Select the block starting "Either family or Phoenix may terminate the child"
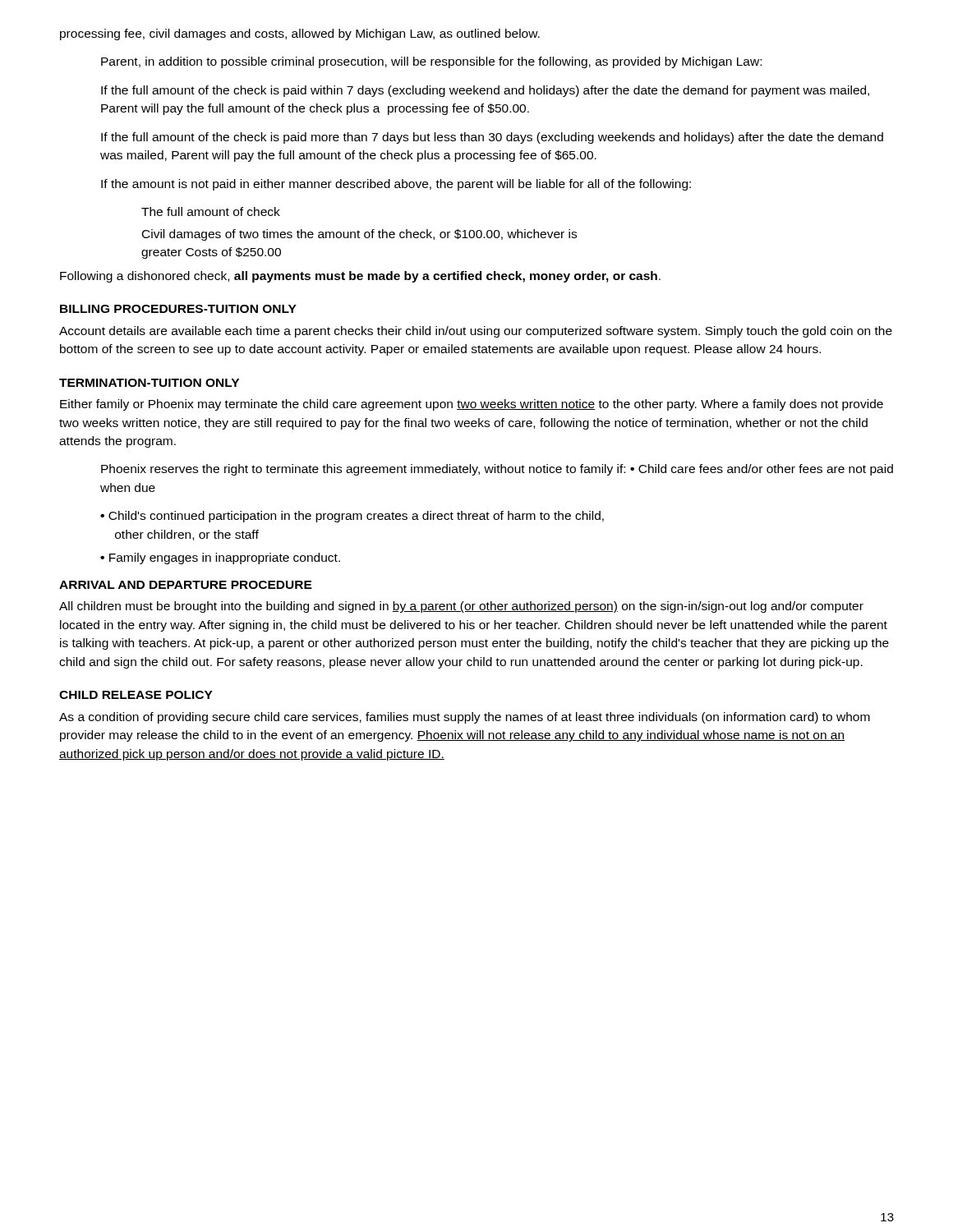 tap(471, 422)
